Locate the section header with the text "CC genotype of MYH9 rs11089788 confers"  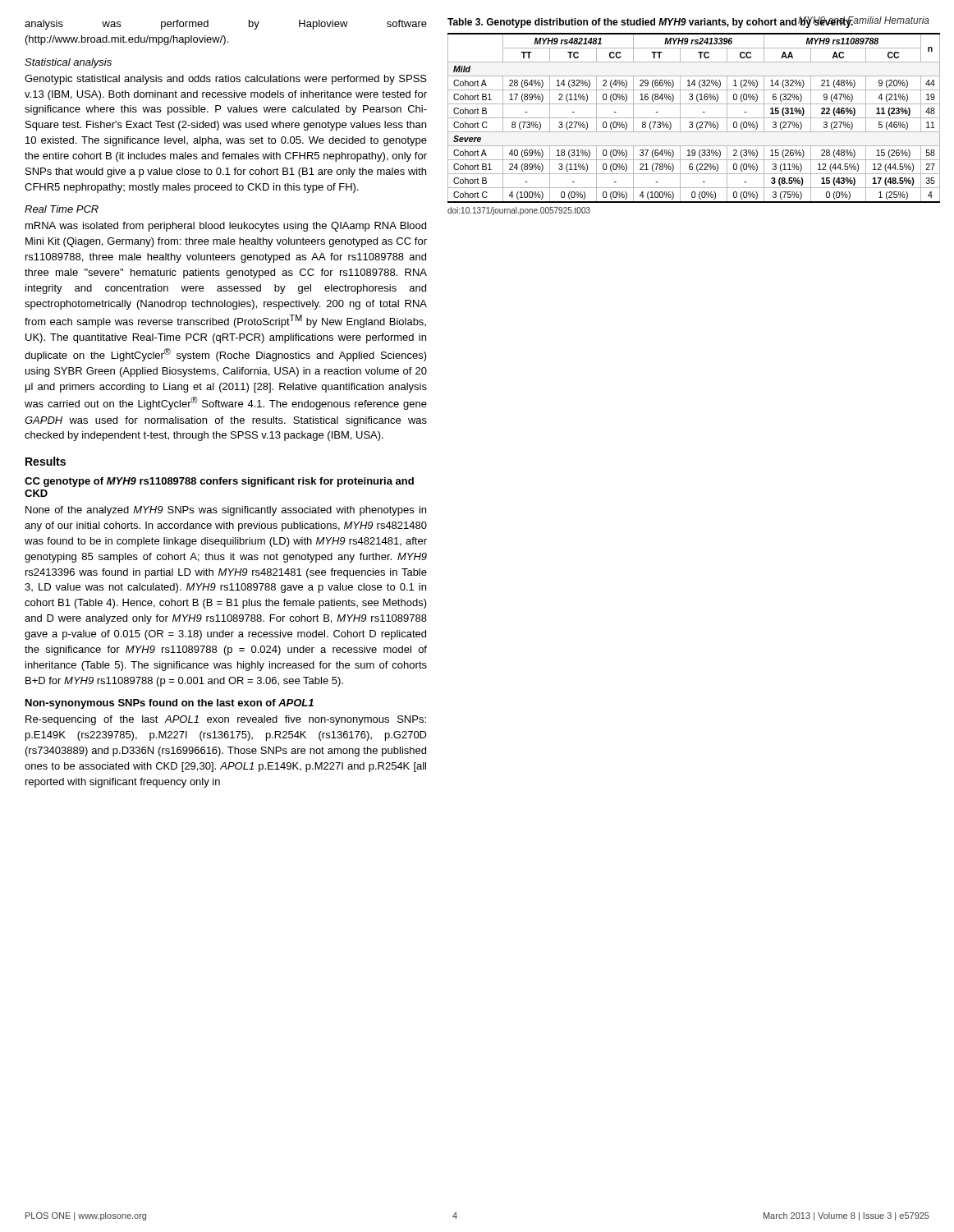(x=219, y=487)
